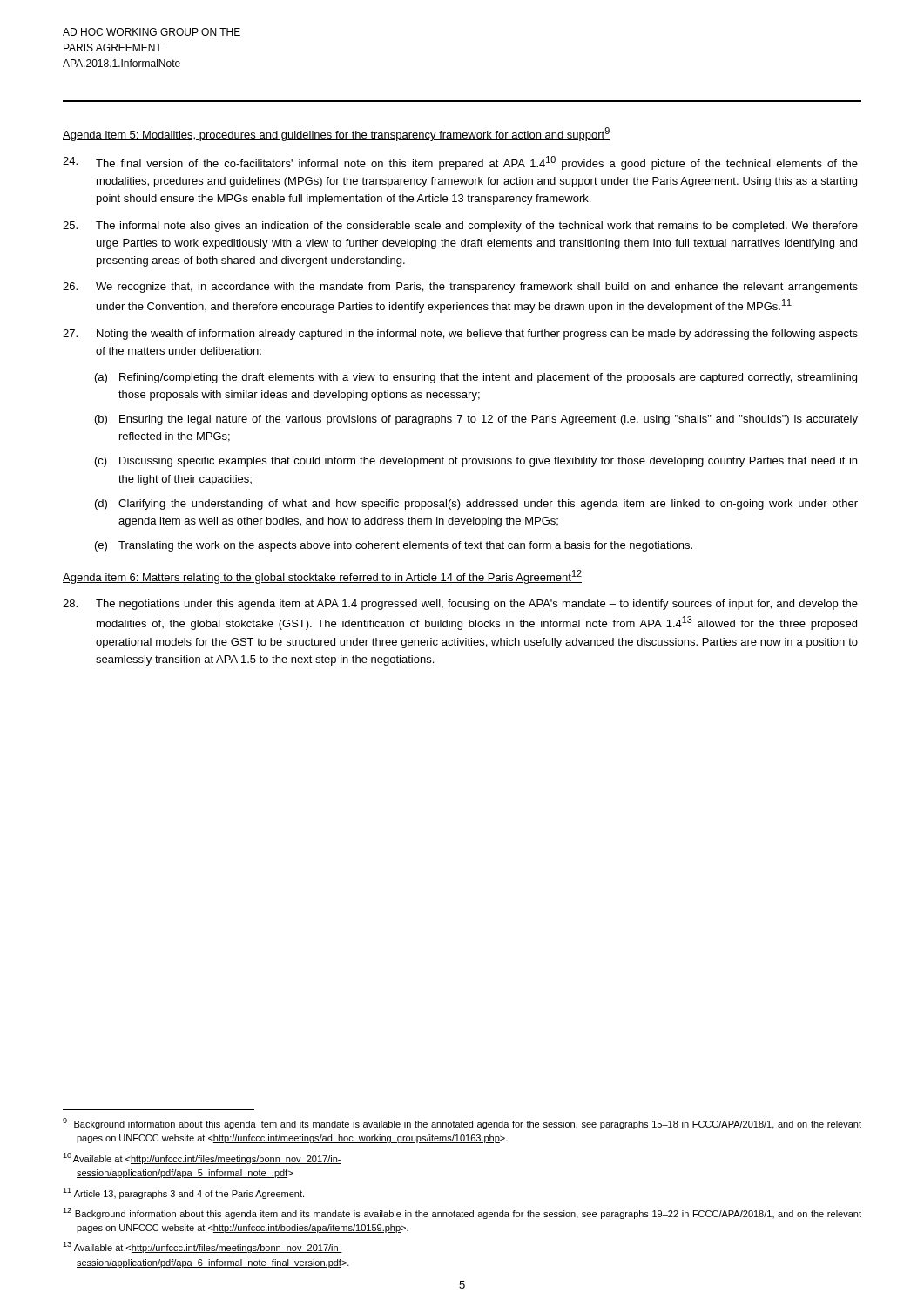Click on the text block starting "Agenda item 5:"
This screenshot has width=924, height=1307.
[x=336, y=133]
